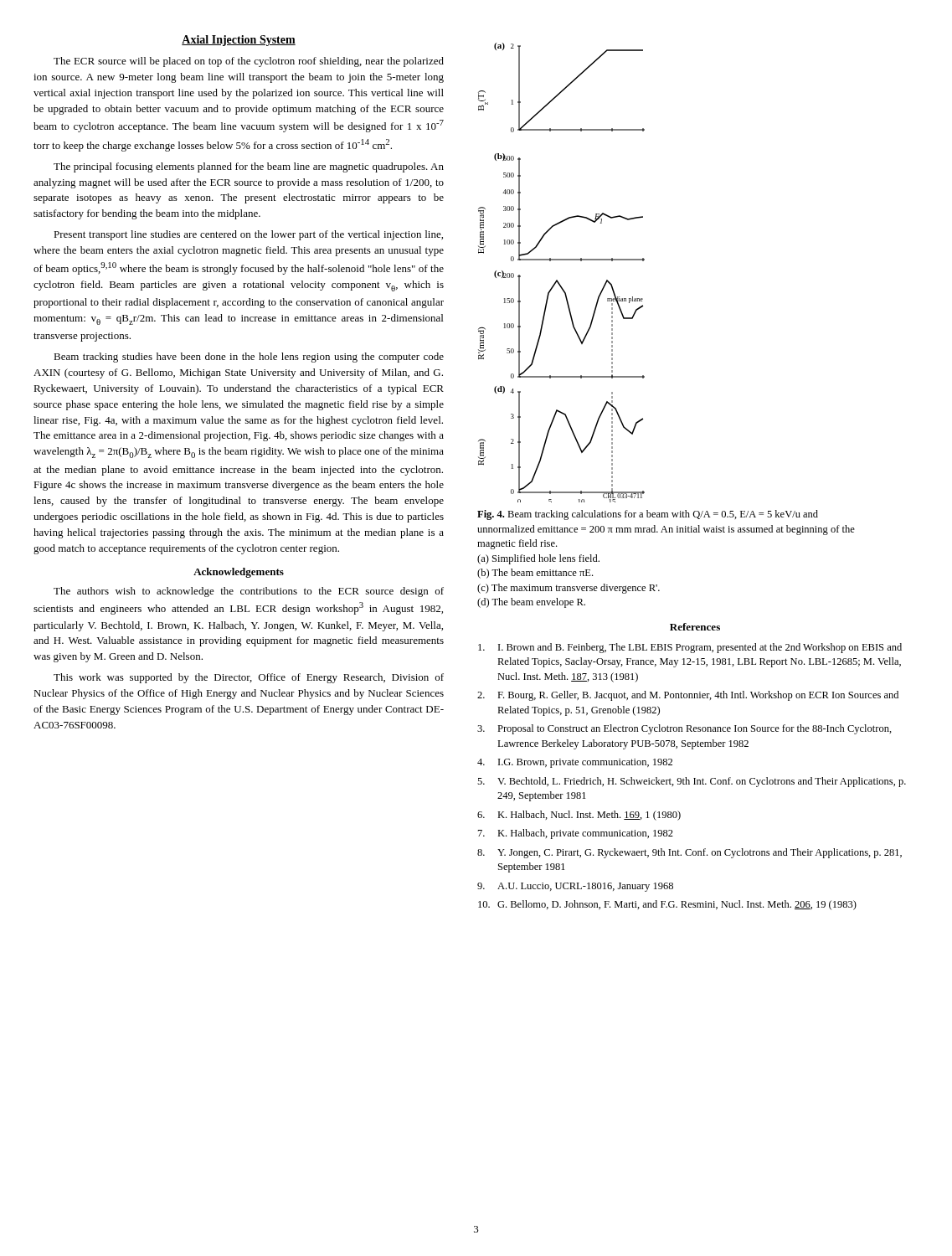
Task: Find the text block with the text "Present transport line studies are centered on the"
Action: point(239,286)
